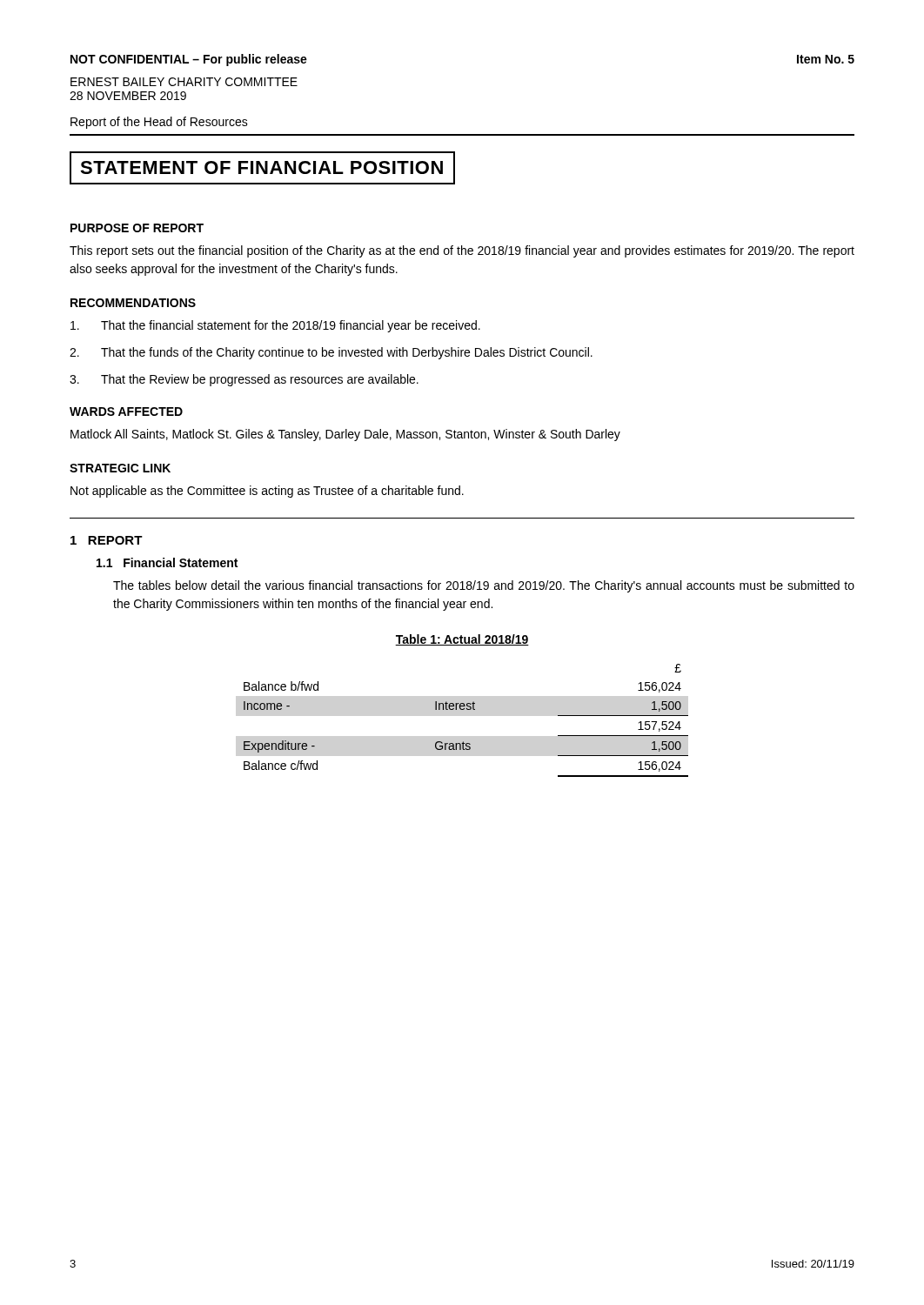Where does it say "1.1 Financial Statement"?
Viewport: 924px width, 1305px height.
[167, 563]
